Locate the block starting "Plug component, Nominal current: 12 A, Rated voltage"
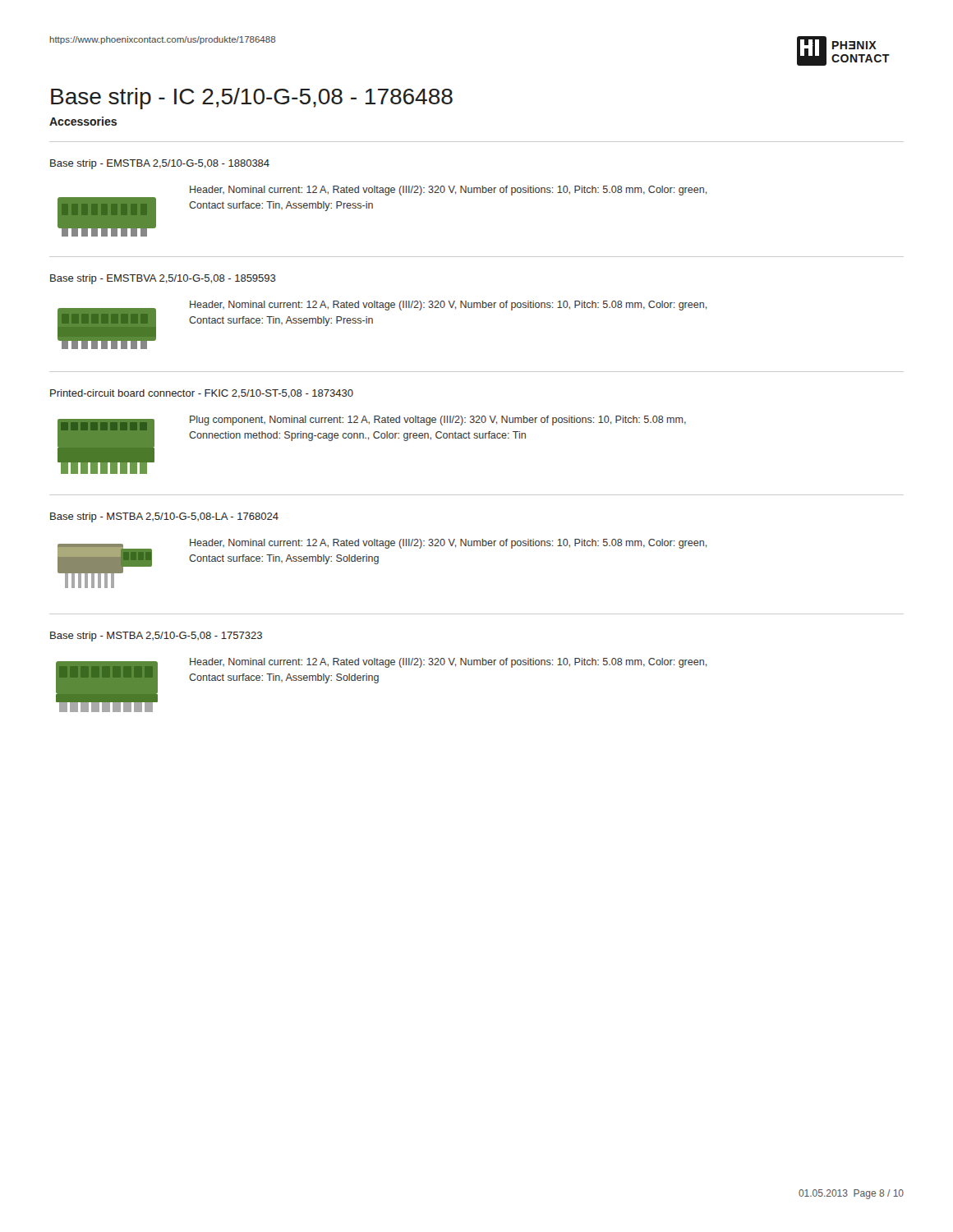This screenshot has height=1232, width=953. (438, 428)
